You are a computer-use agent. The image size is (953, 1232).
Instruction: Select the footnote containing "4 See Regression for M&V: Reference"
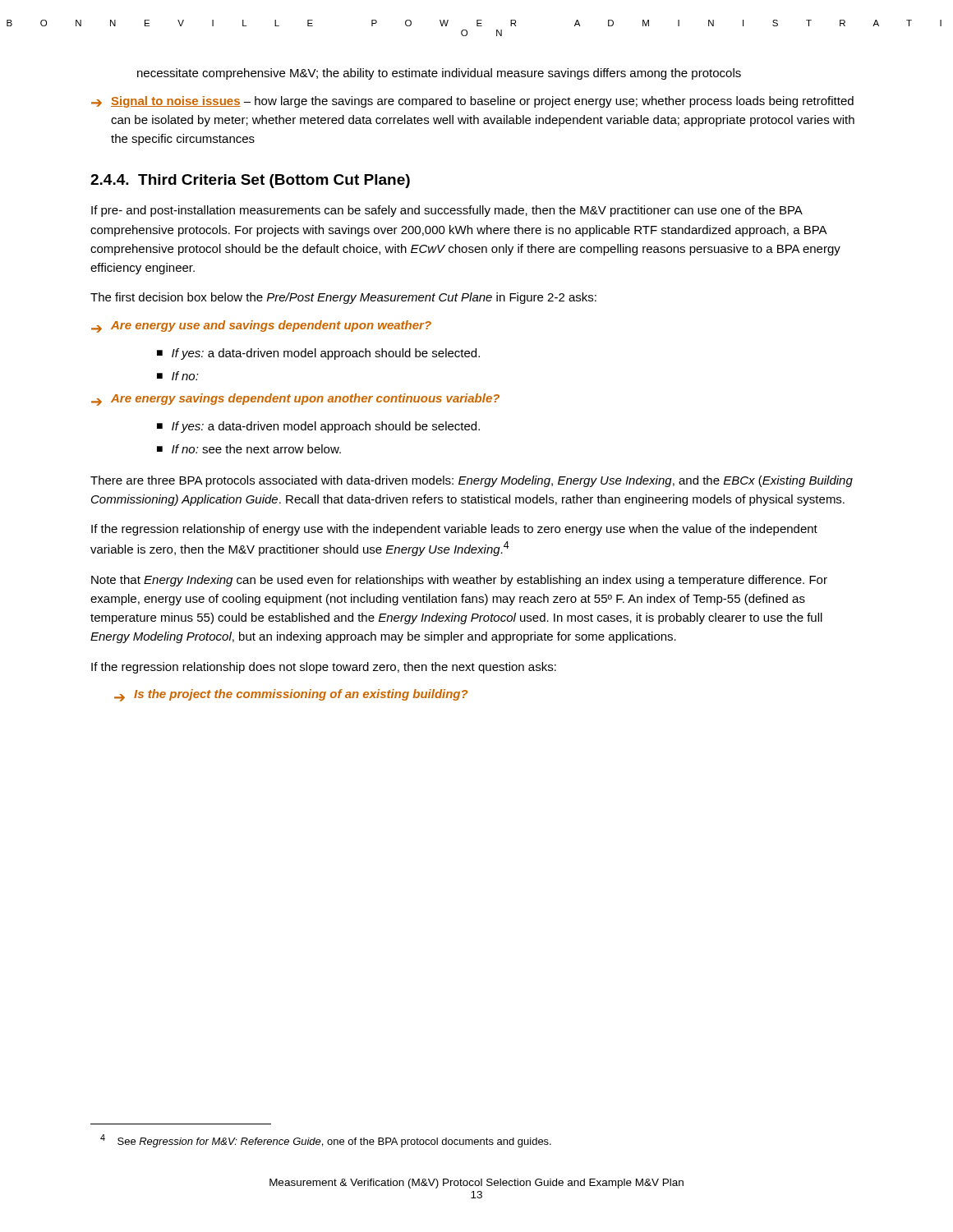coord(326,1140)
